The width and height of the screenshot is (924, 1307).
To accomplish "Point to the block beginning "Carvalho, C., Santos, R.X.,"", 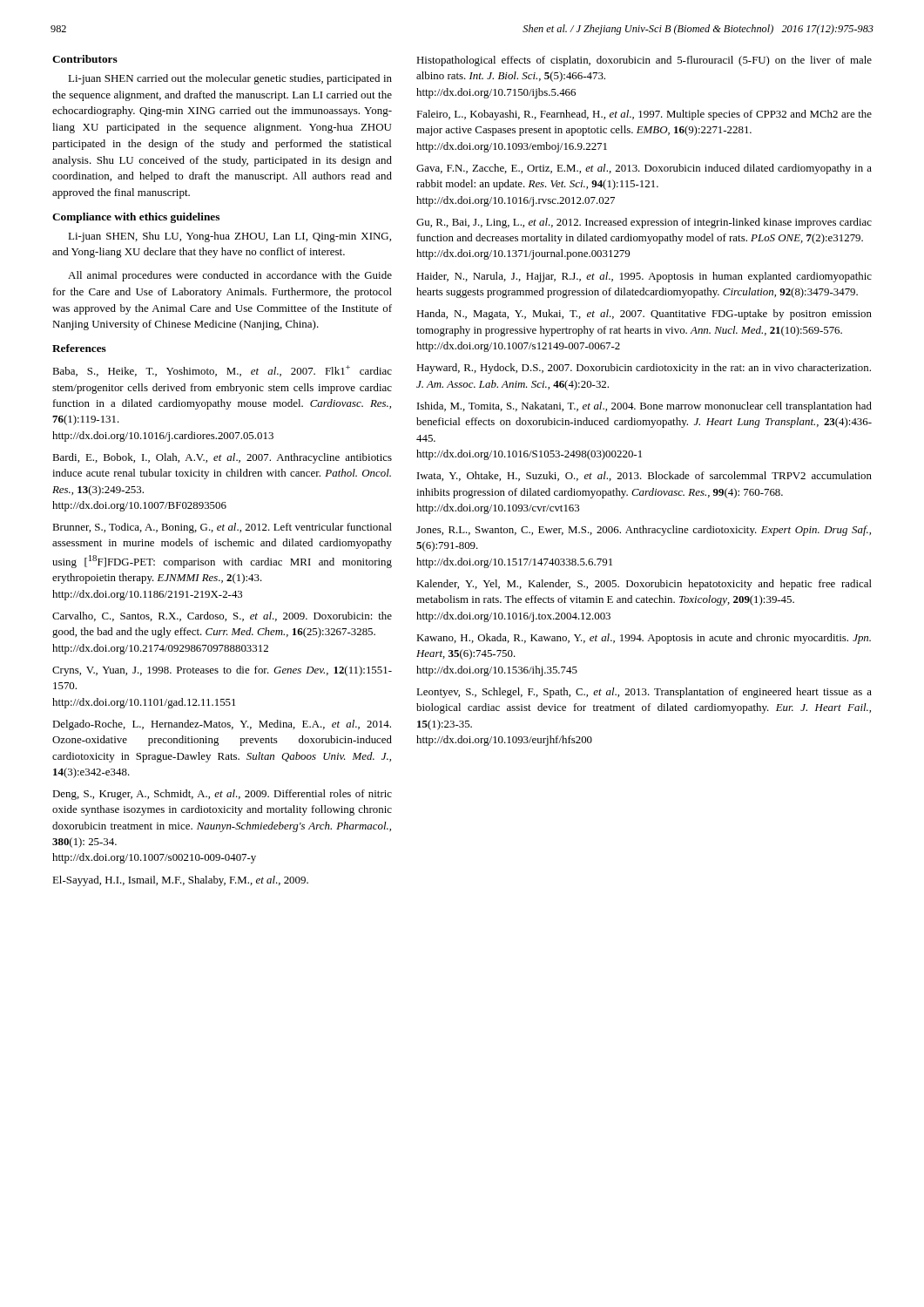I will [x=222, y=632].
